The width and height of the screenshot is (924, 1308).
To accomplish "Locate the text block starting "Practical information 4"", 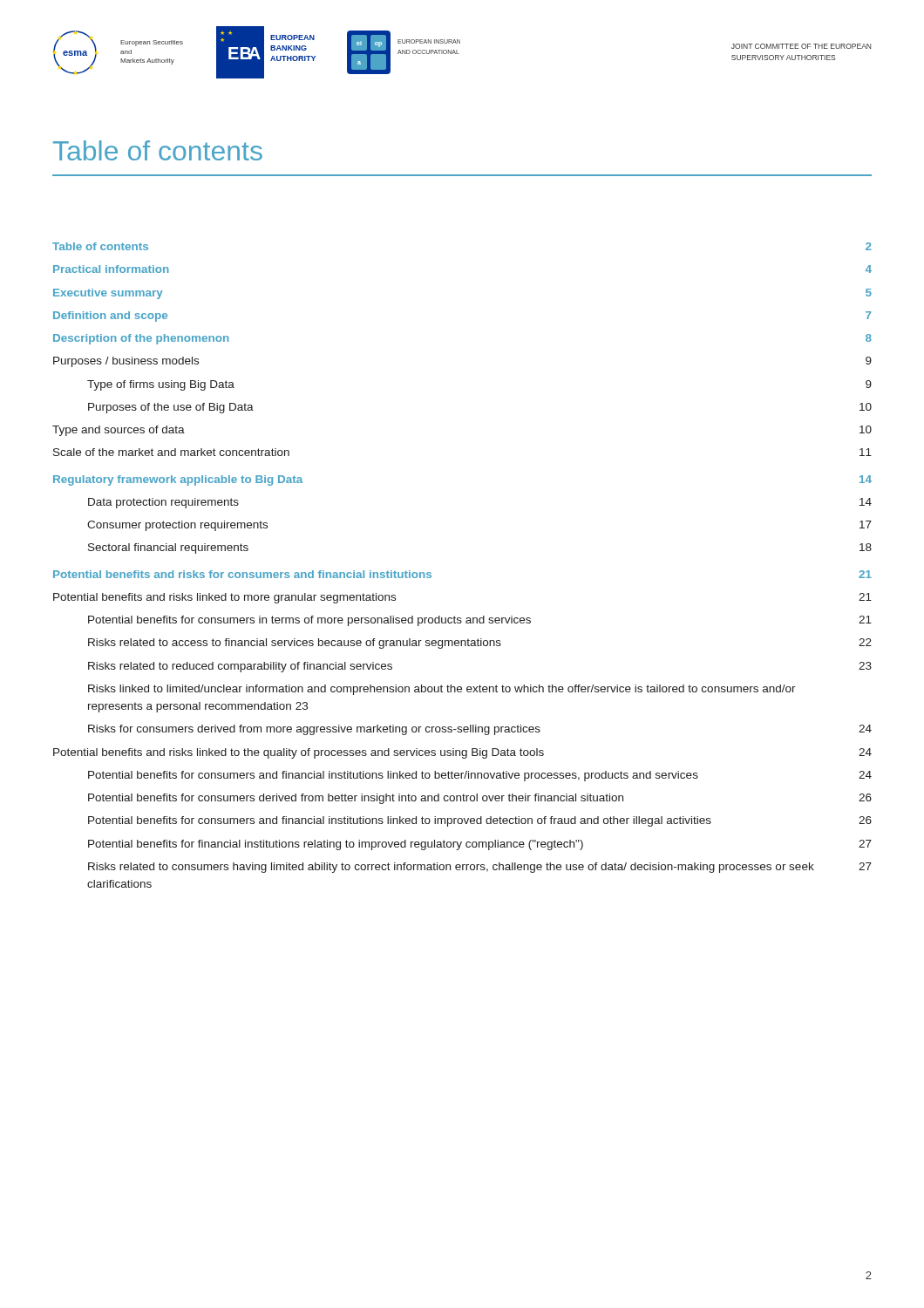I will 110,269.
